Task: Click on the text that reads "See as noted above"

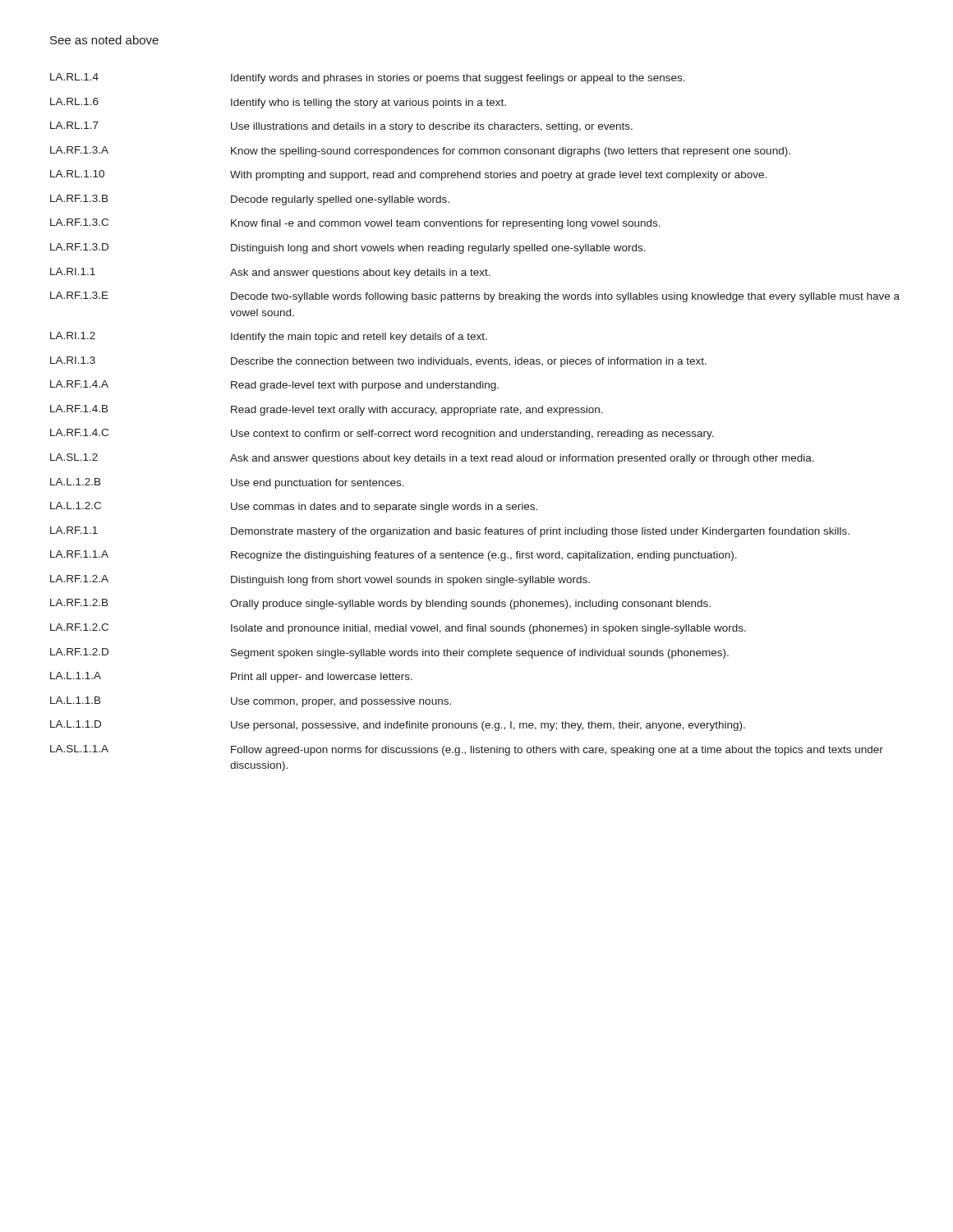Action: click(104, 40)
